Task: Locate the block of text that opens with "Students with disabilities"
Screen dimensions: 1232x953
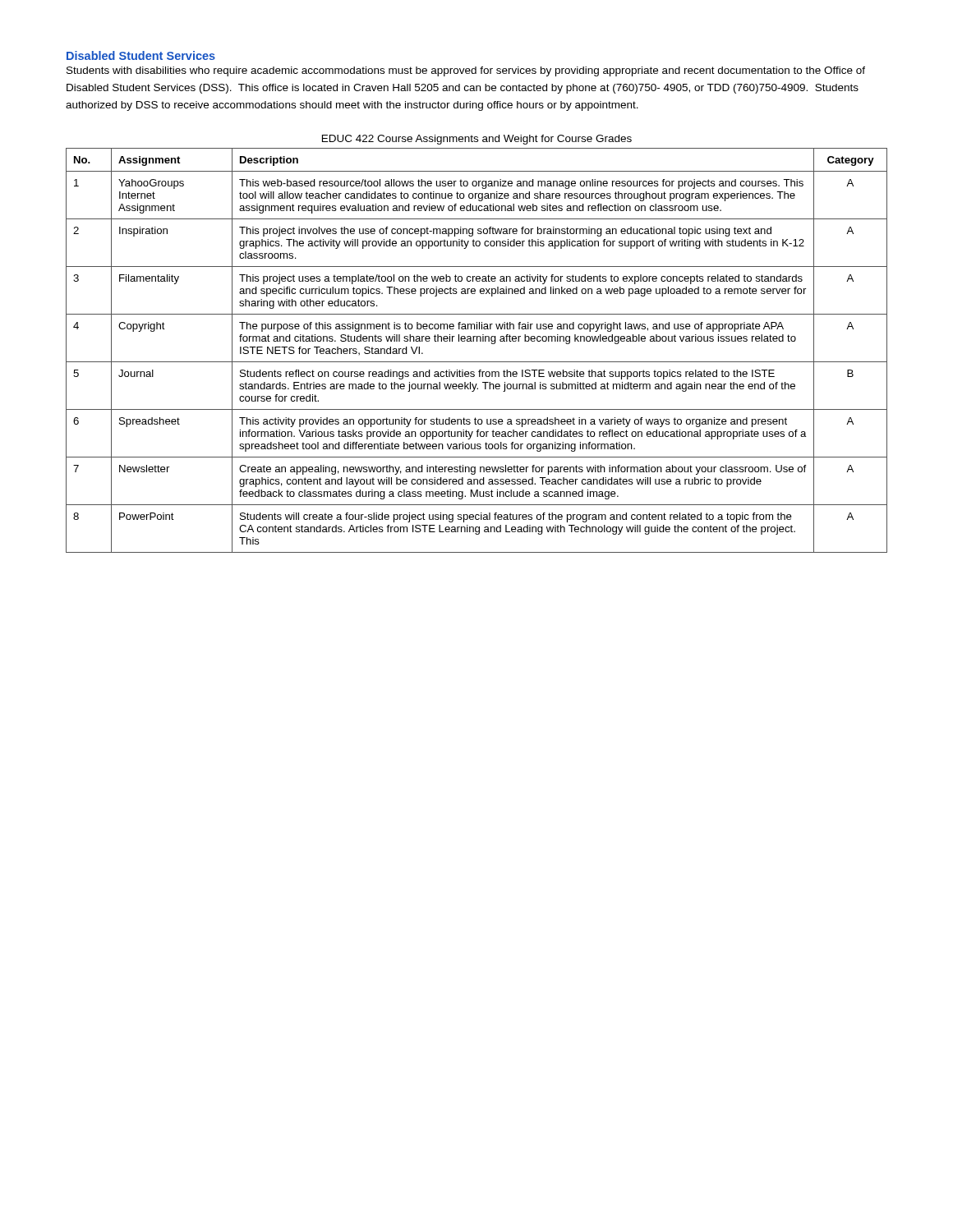Action: (x=465, y=87)
